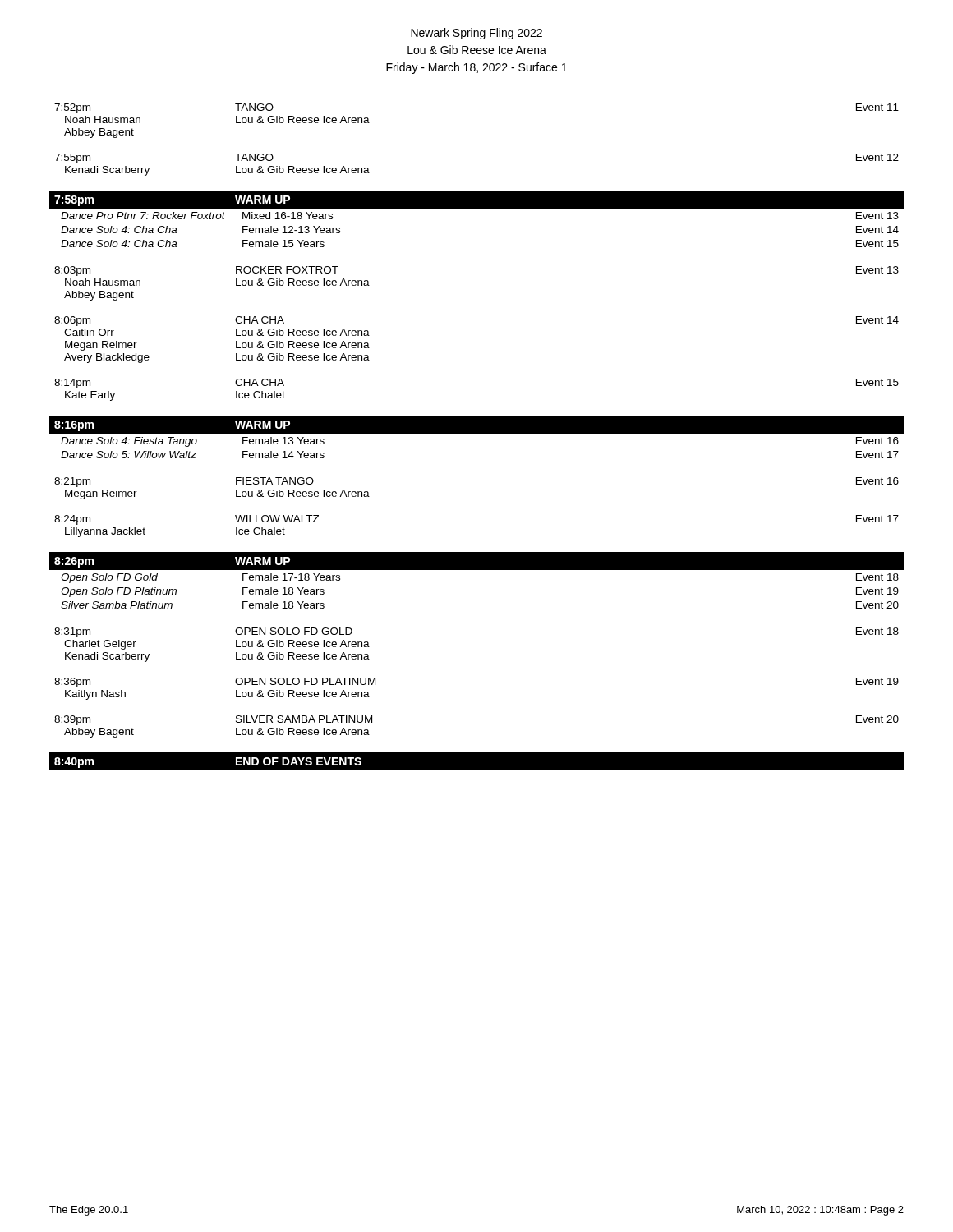Point to the text starting "8:16pm WARM UP Dance Solo"
The width and height of the screenshot is (953, 1232).
click(x=476, y=439)
